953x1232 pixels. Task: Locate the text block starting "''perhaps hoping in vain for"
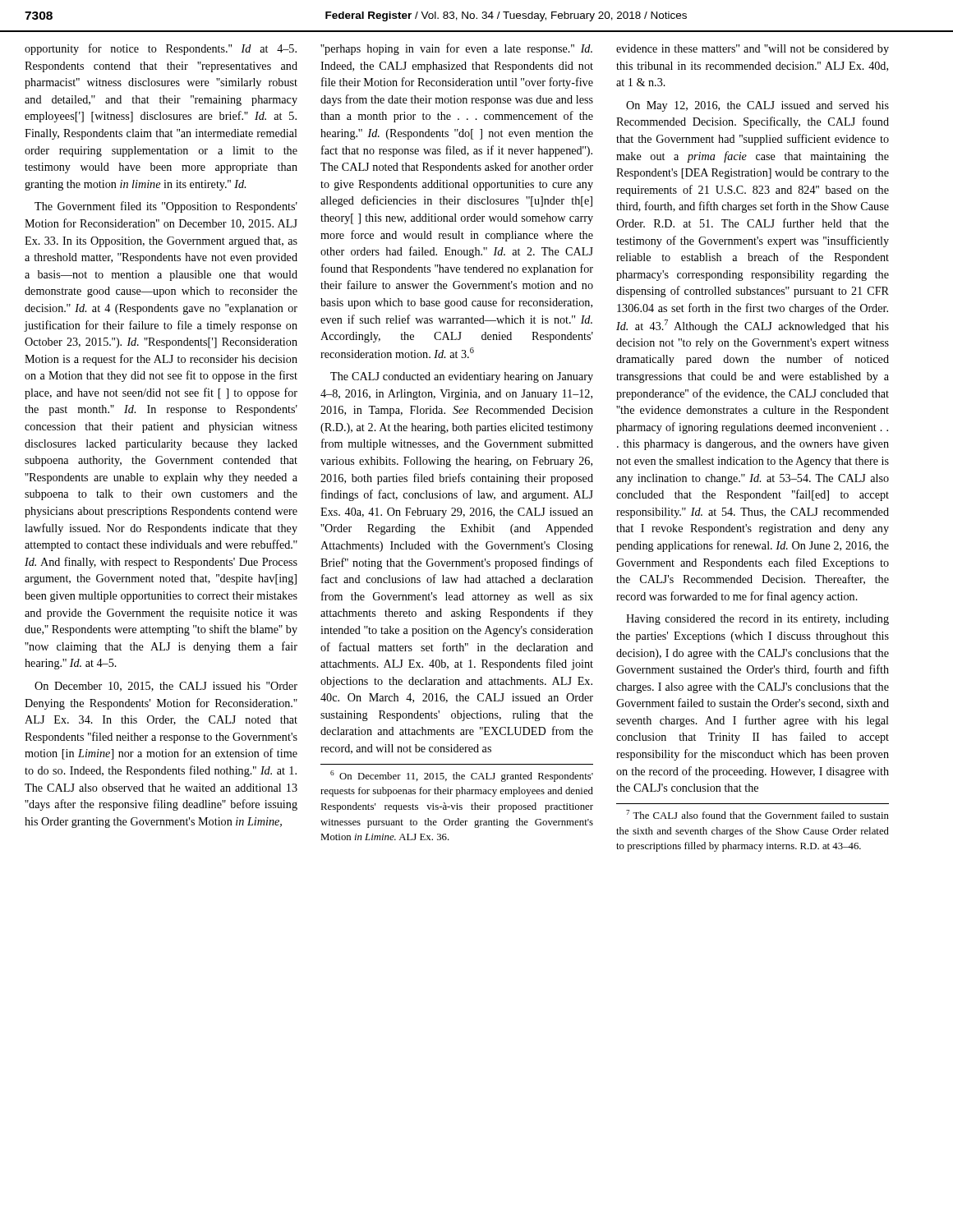[x=457, y=399]
